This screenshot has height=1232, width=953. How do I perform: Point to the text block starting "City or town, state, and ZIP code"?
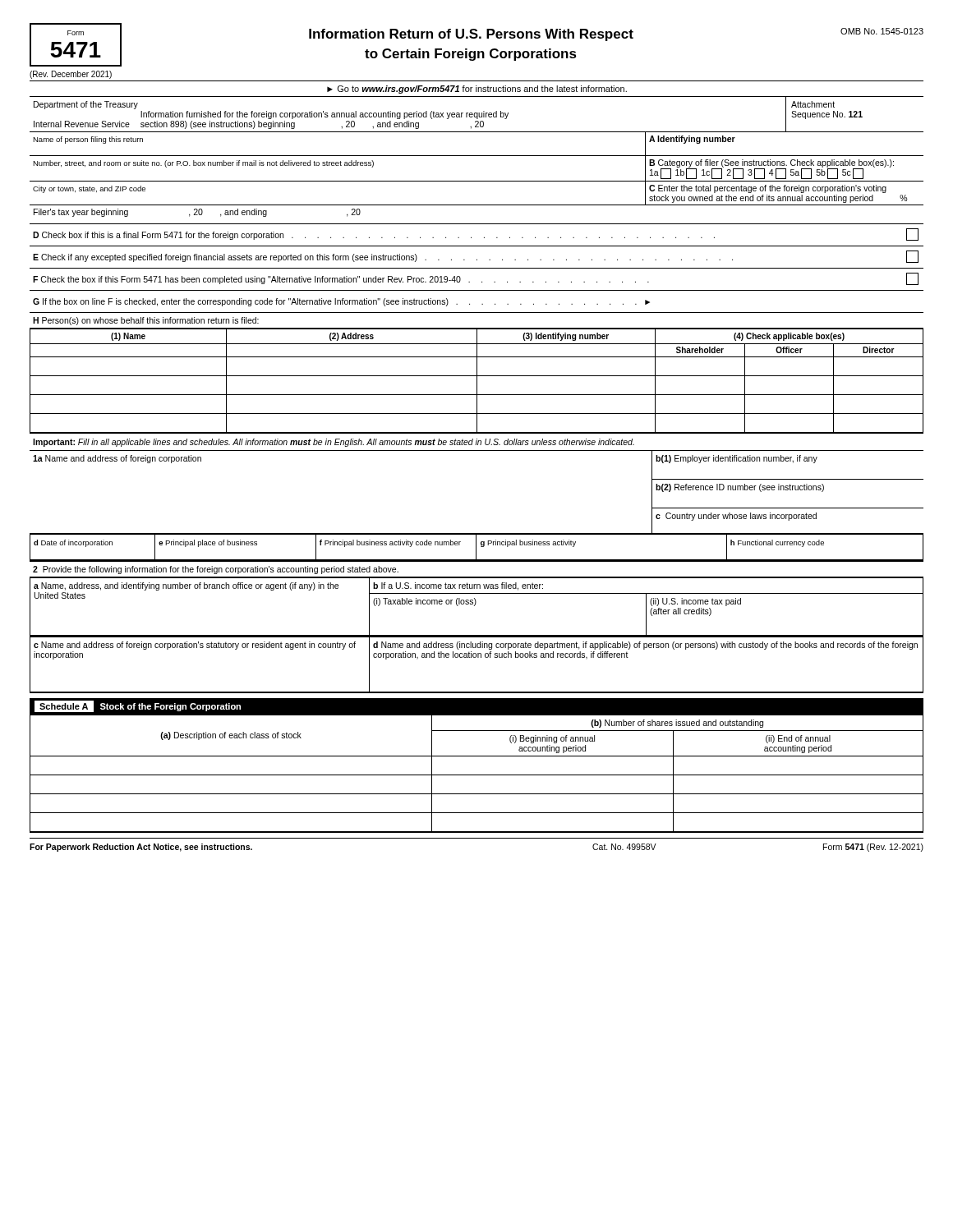[x=476, y=193]
